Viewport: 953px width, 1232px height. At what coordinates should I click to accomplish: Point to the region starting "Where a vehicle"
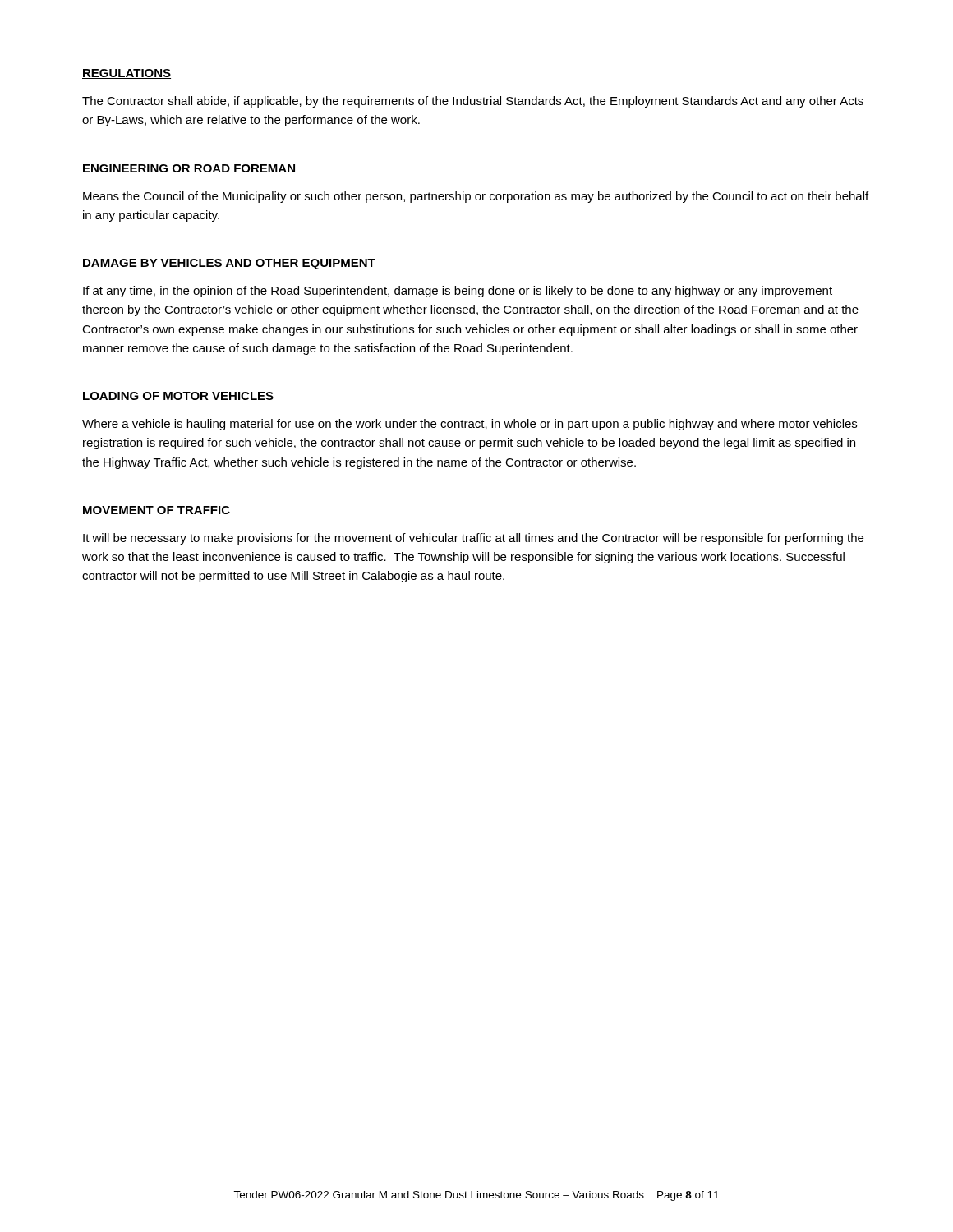tap(470, 442)
